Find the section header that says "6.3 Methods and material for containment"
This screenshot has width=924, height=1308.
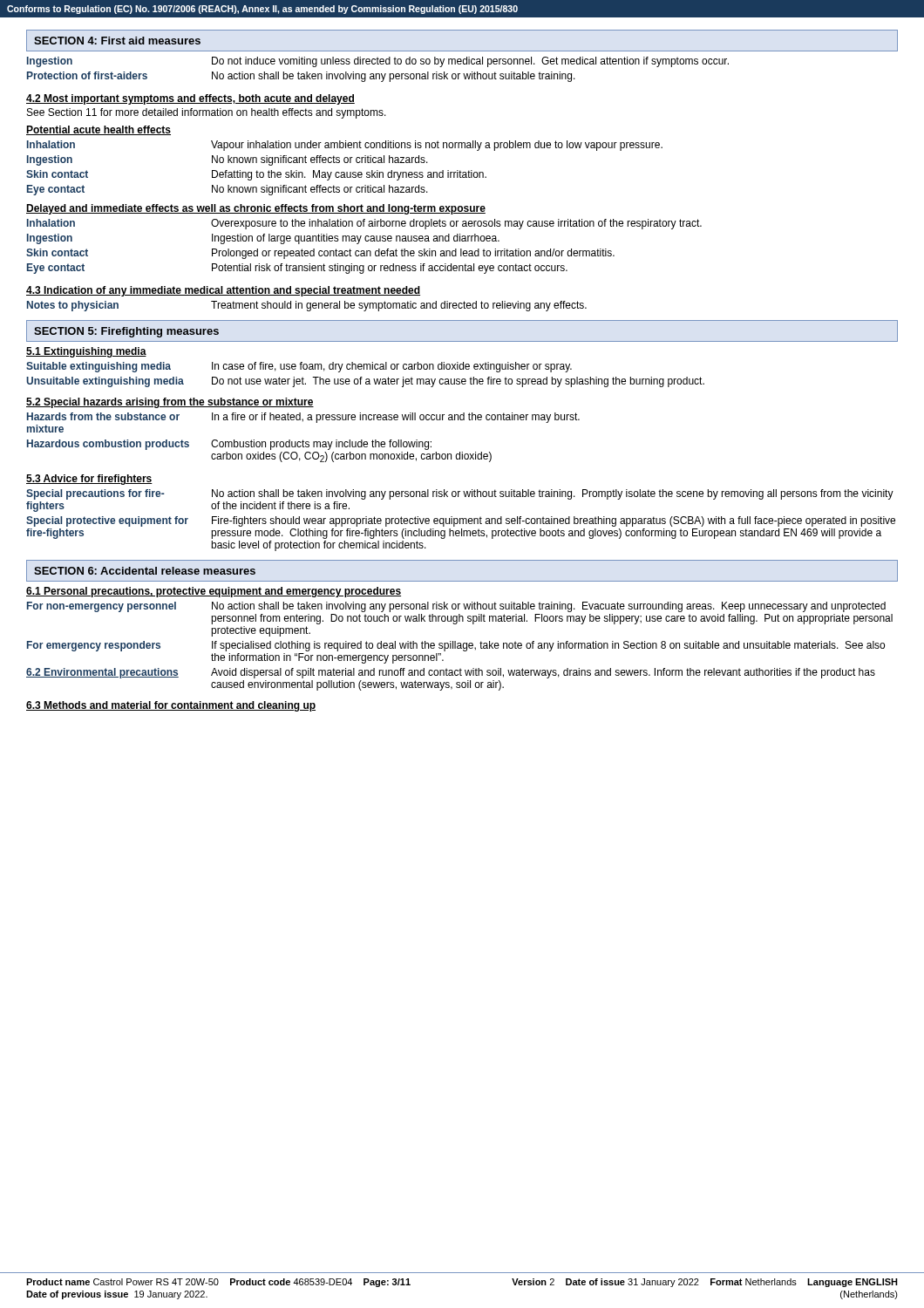coord(171,706)
